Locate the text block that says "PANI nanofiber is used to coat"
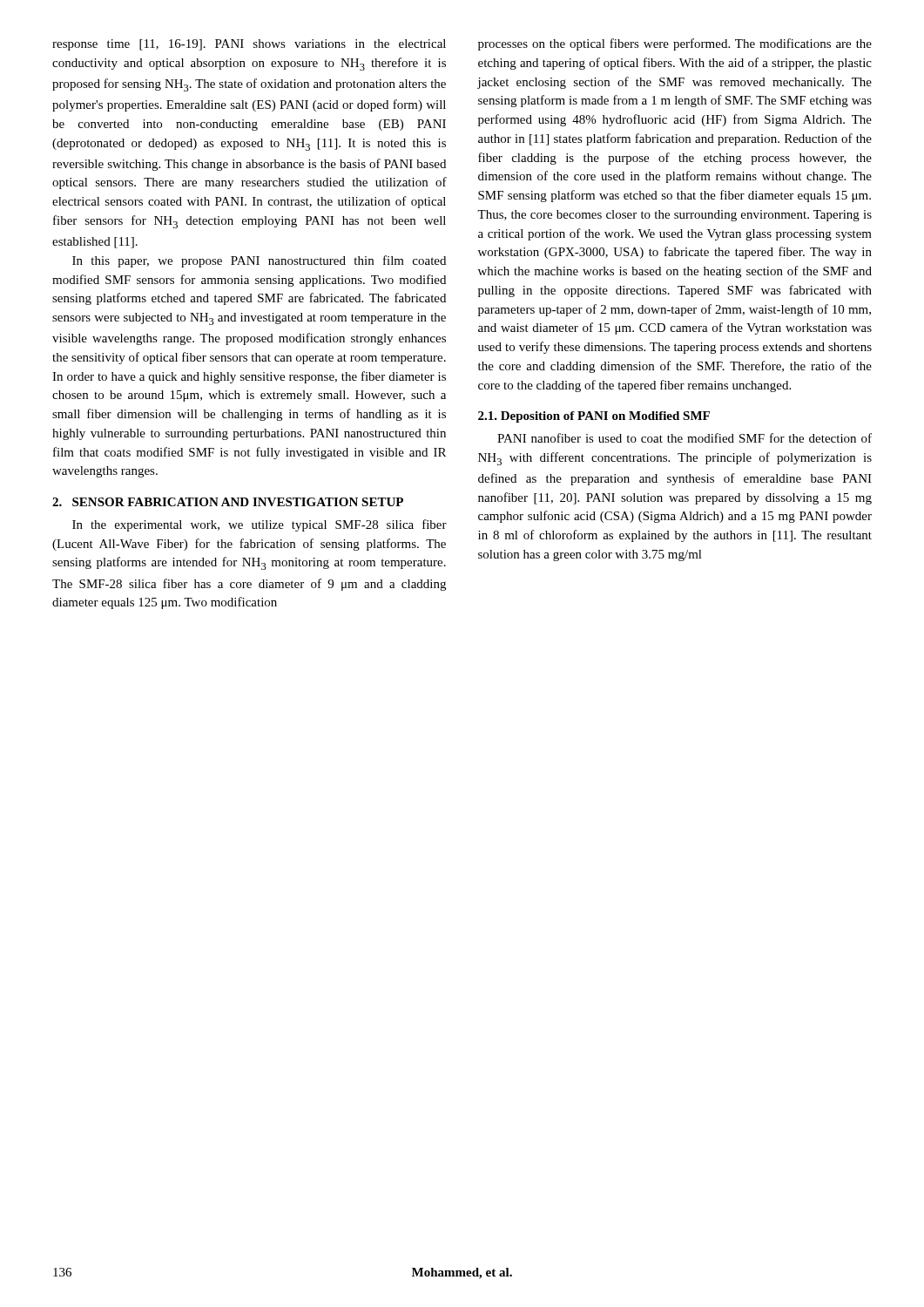 click(x=675, y=497)
